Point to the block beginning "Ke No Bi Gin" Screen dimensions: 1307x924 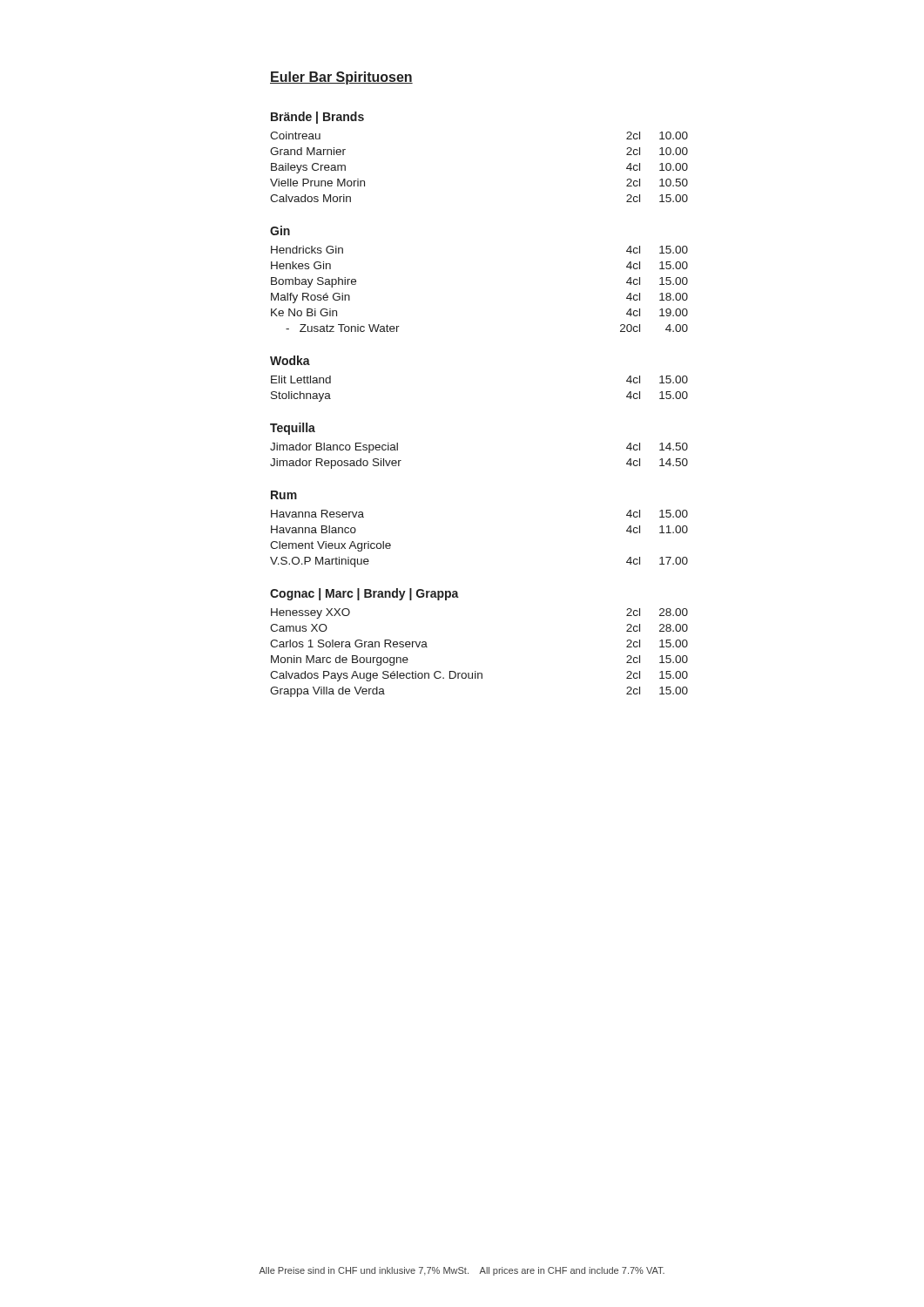[298, 312]
